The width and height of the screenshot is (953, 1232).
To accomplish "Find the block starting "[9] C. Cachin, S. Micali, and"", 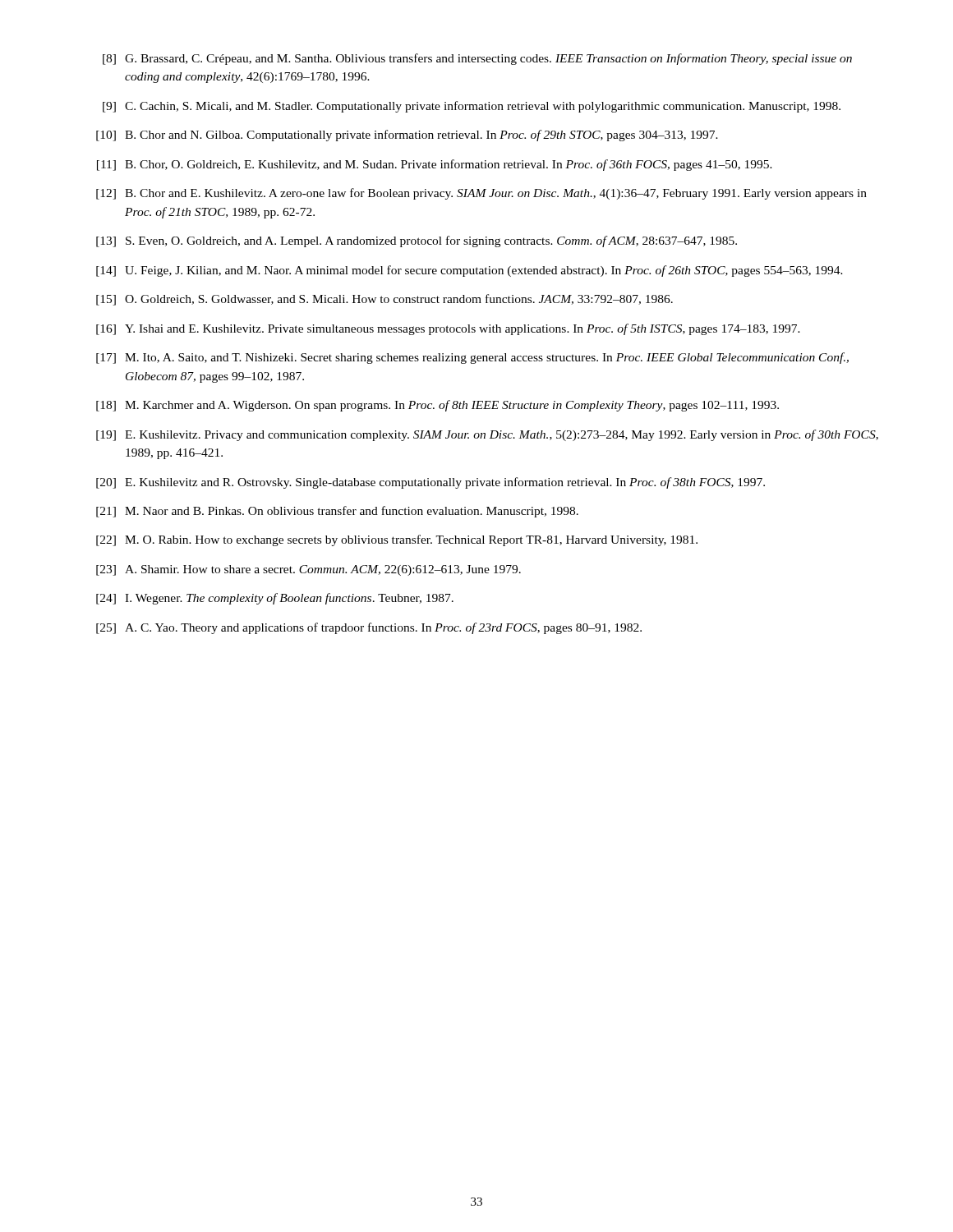I will [481, 106].
